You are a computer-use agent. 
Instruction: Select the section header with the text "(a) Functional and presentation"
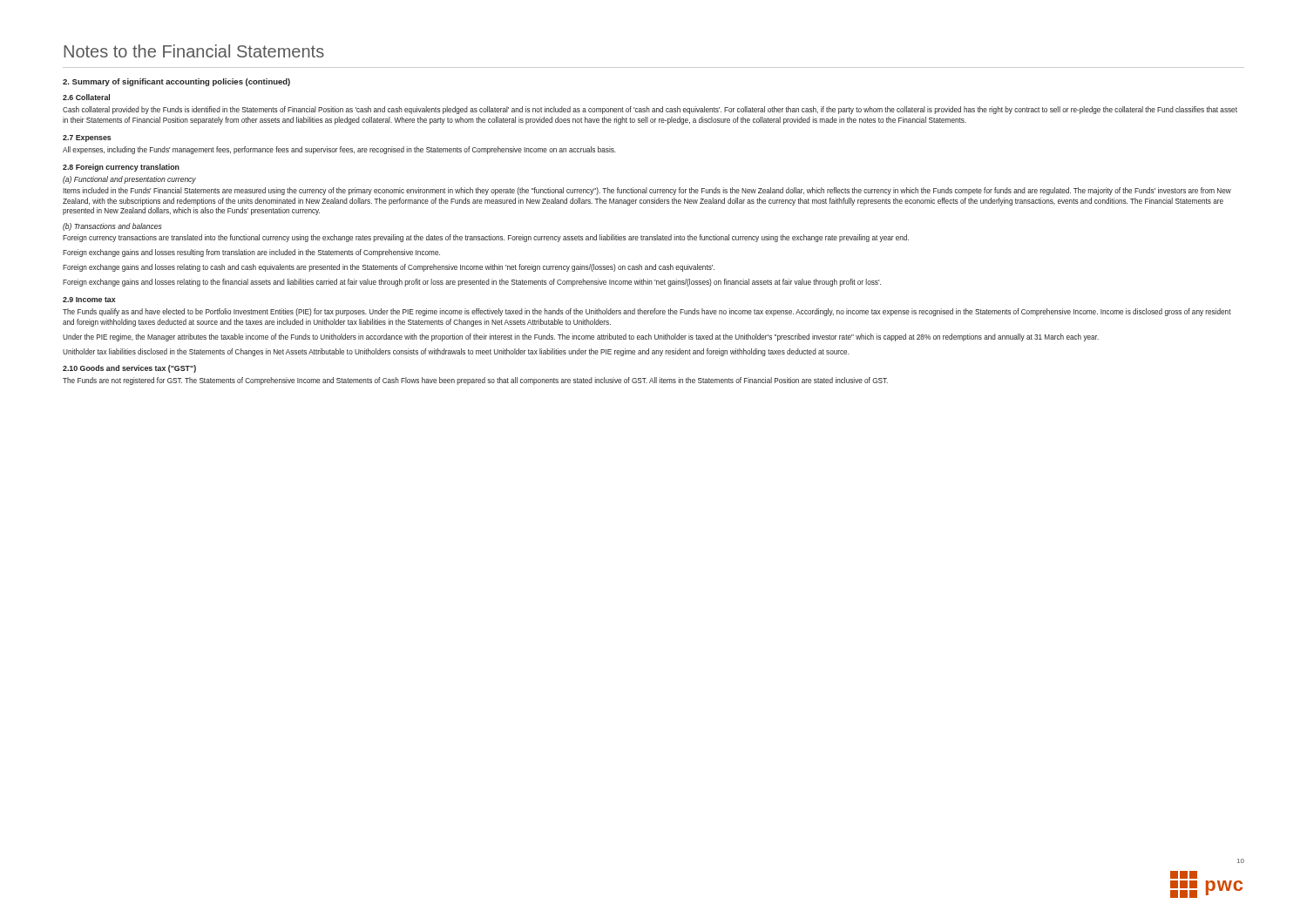click(x=129, y=179)
